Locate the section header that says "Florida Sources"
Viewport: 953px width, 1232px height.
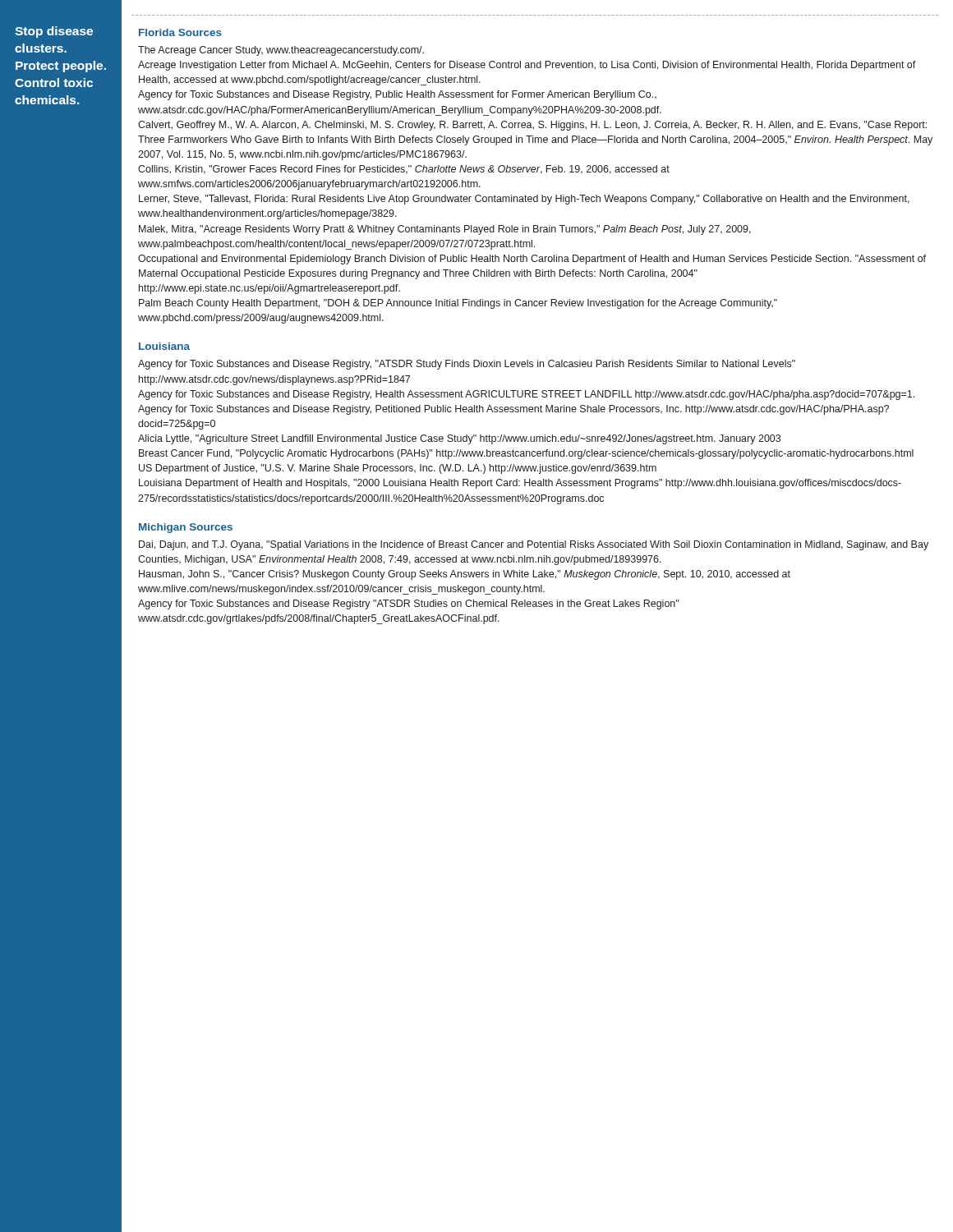point(180,32)
